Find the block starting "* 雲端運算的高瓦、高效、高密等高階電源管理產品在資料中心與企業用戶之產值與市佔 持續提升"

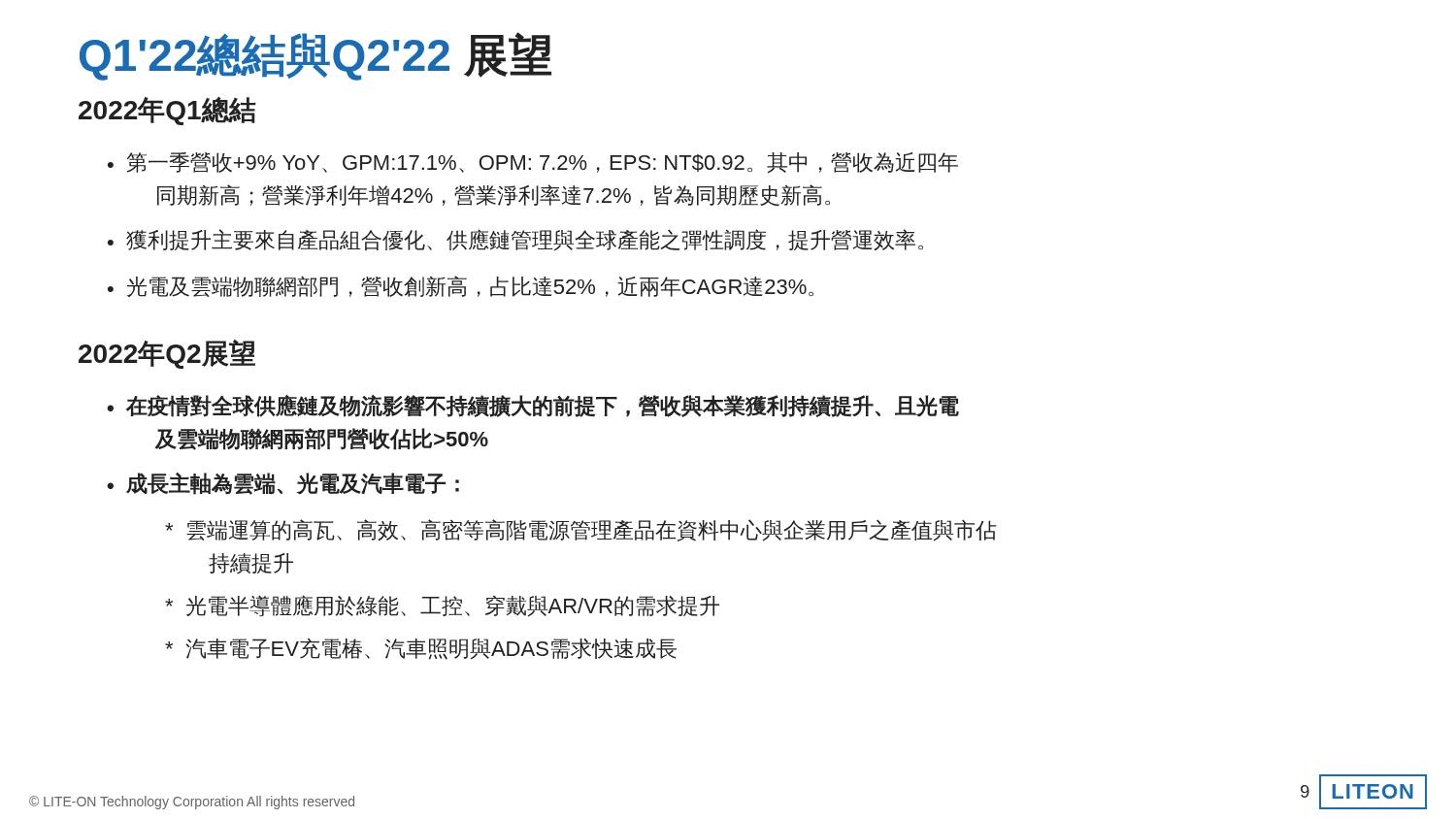[772, 547]
